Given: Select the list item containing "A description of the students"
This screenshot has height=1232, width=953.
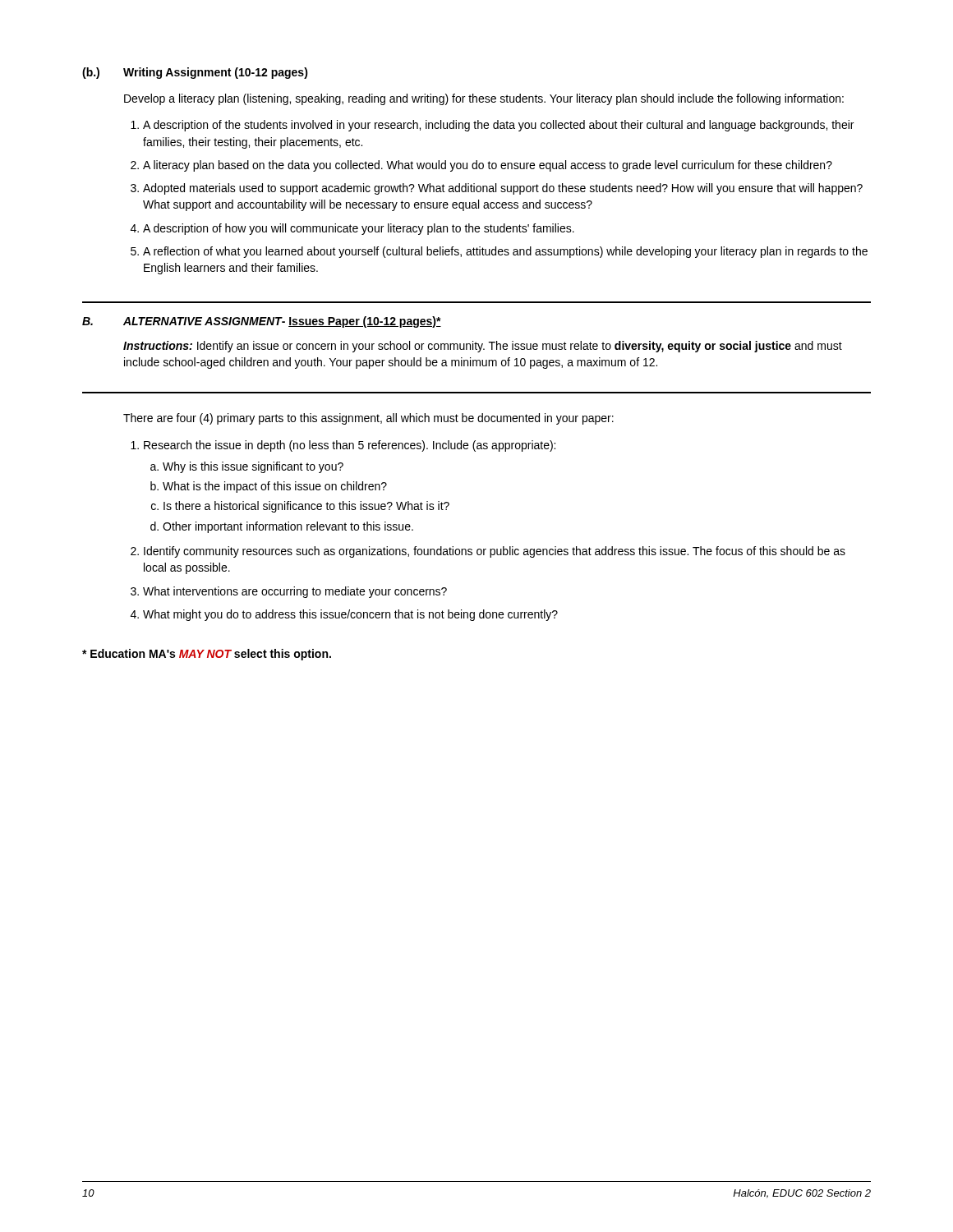Looking at the screenshot, I should 498,133.
